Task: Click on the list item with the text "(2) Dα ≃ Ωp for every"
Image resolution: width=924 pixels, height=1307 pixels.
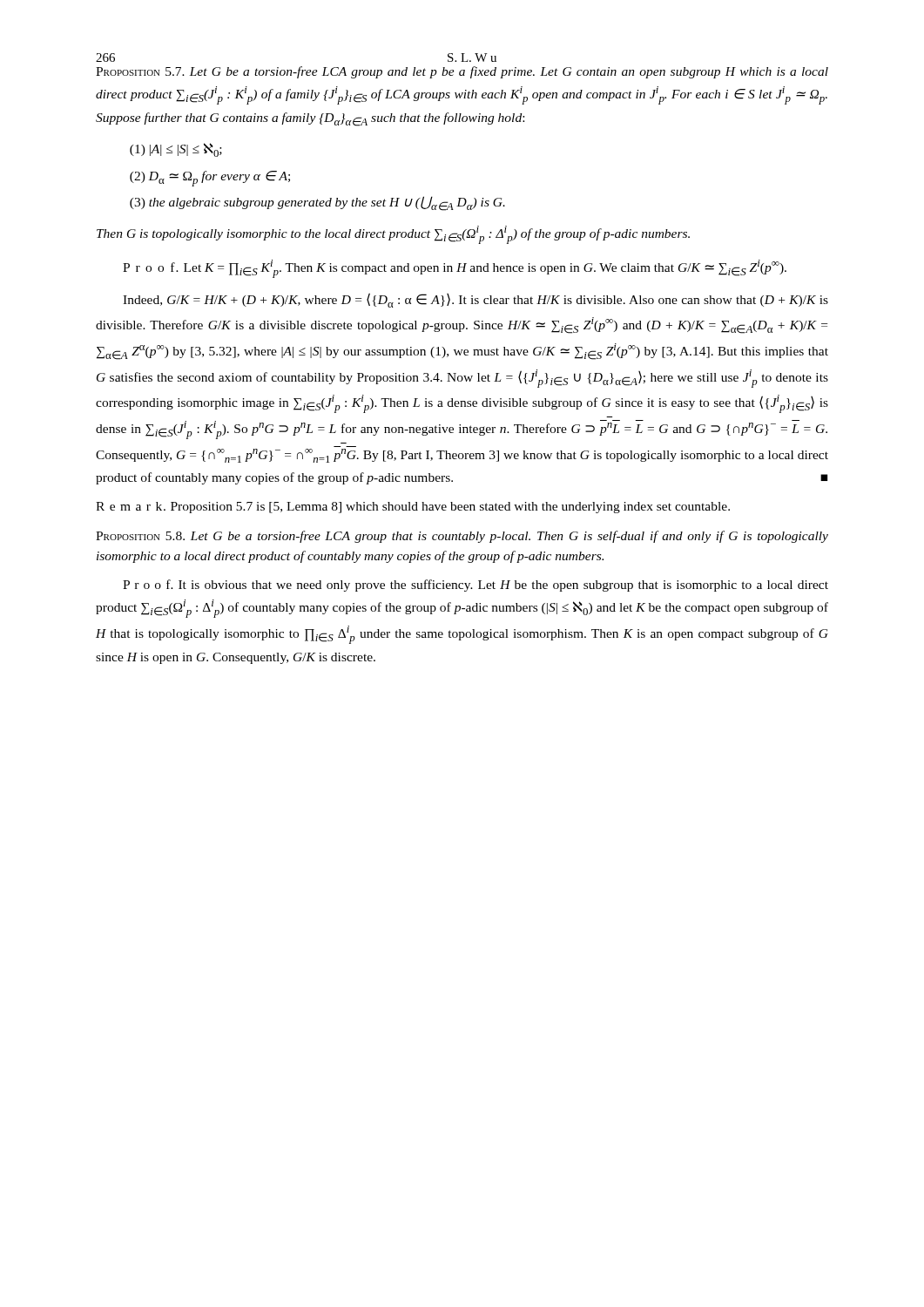Action: click(x=210, y=177)
